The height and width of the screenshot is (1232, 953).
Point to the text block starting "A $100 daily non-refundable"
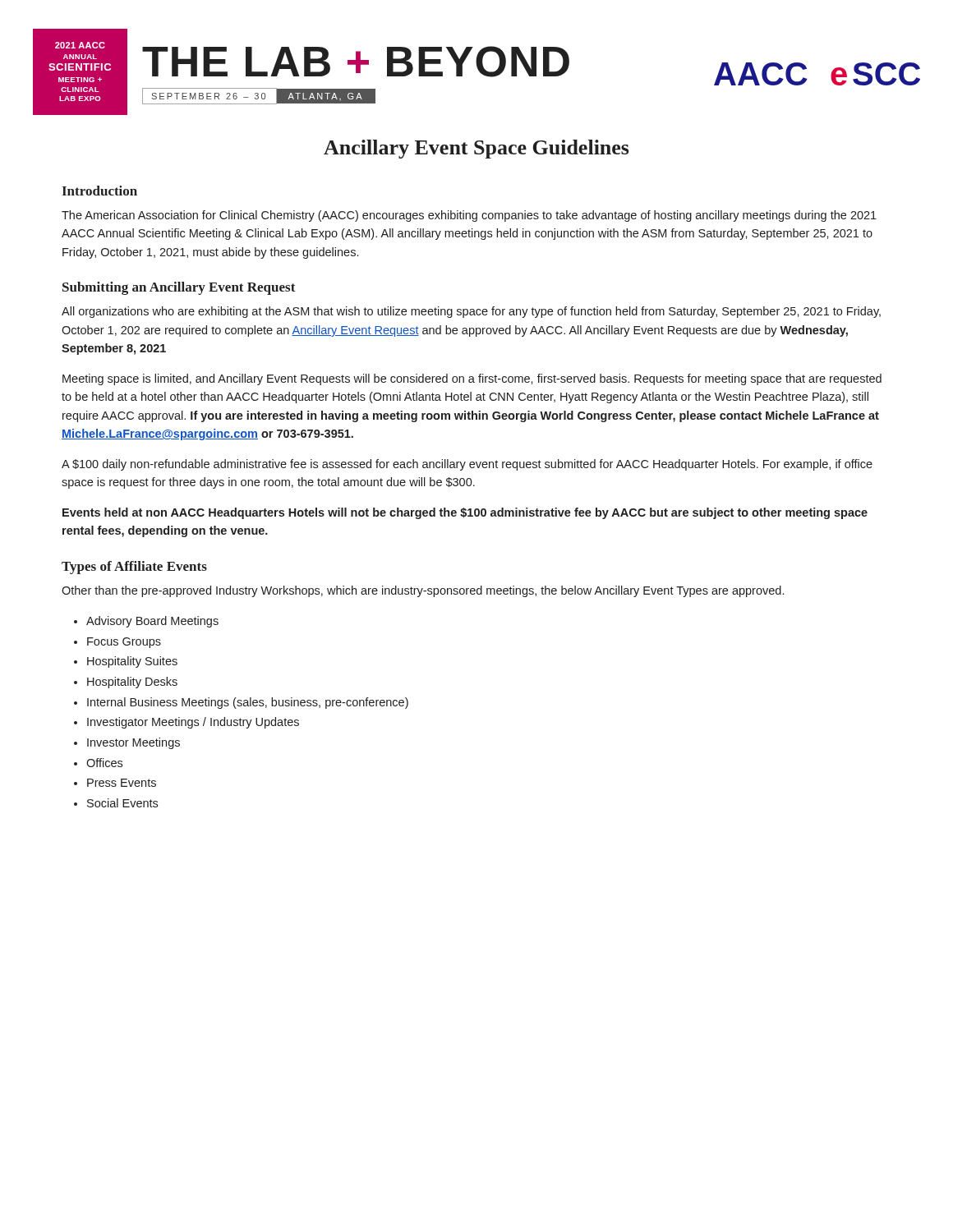point(467,473)
